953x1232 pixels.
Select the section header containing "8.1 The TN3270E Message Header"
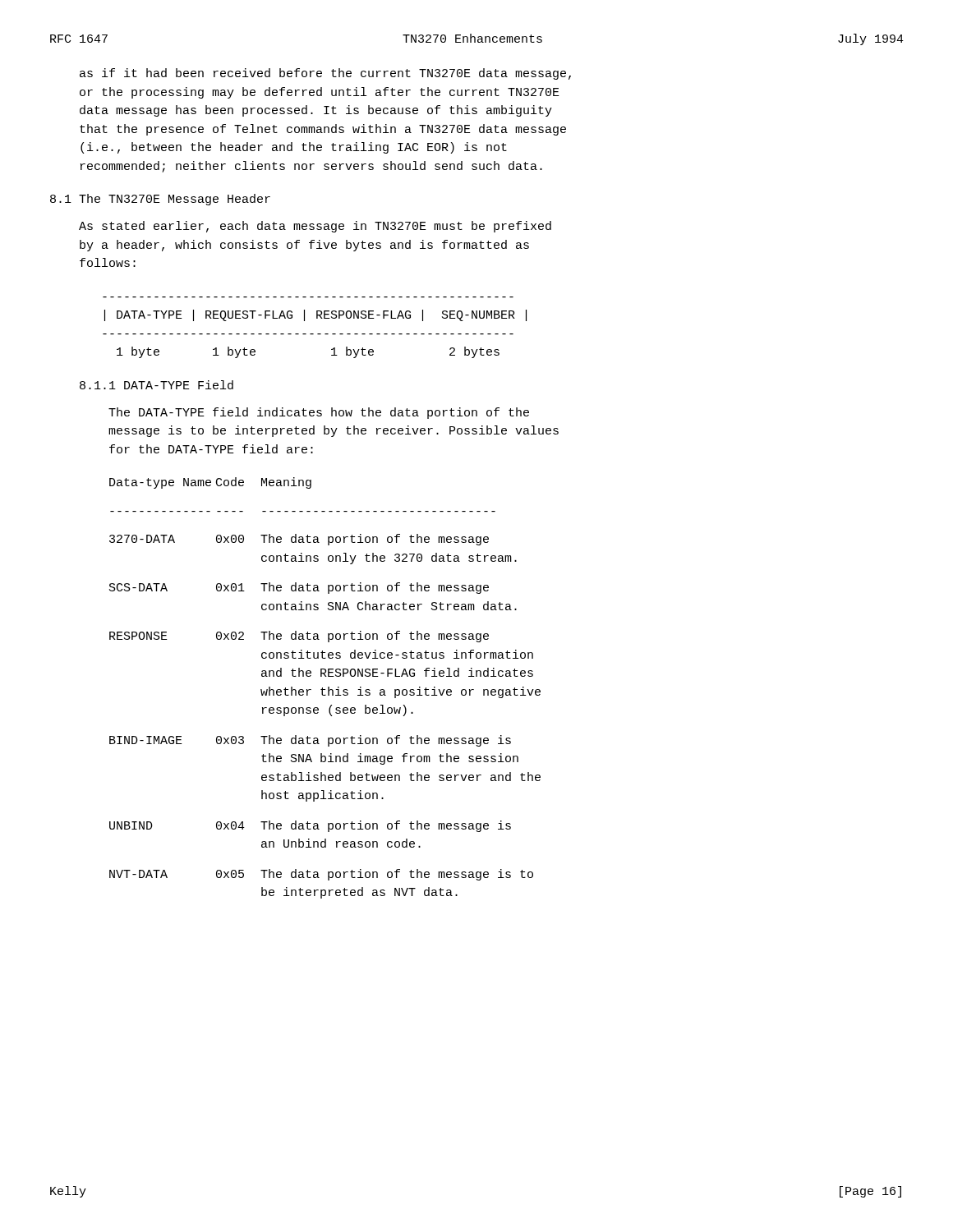coord(160,200)
